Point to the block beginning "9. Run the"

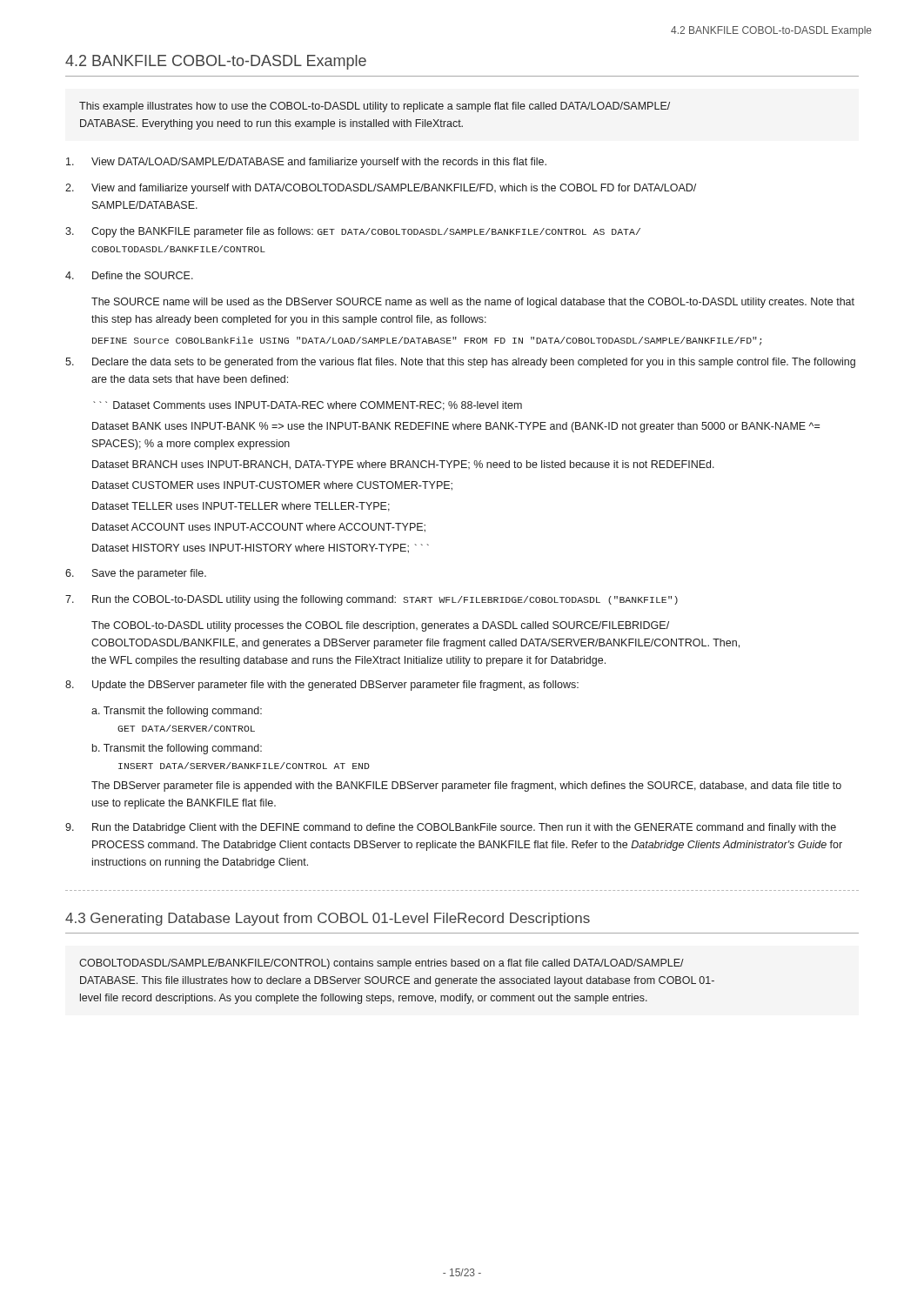pyautogui.click(x=462, y=845)
